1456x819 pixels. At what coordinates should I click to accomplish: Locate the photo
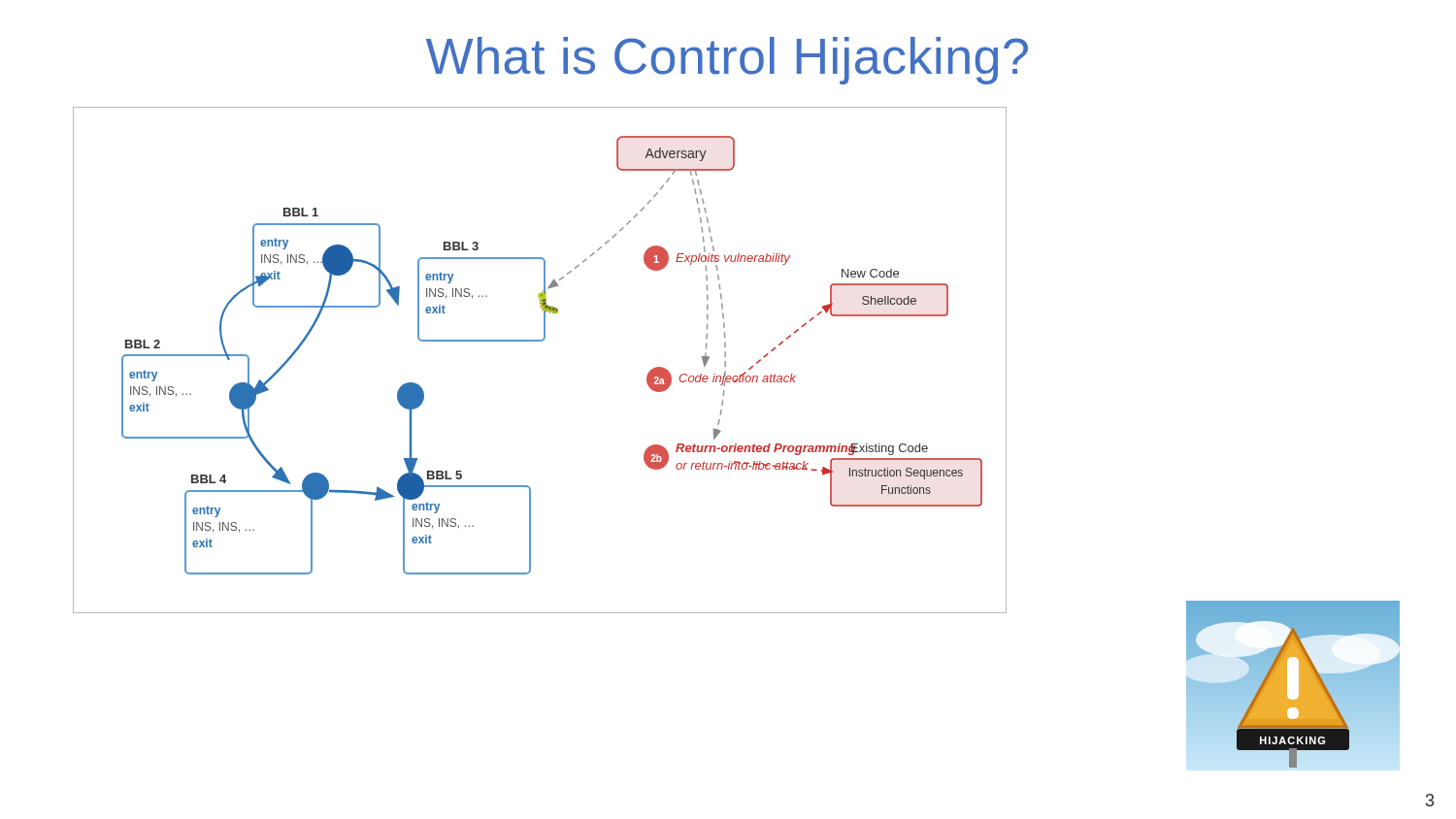1293,686
